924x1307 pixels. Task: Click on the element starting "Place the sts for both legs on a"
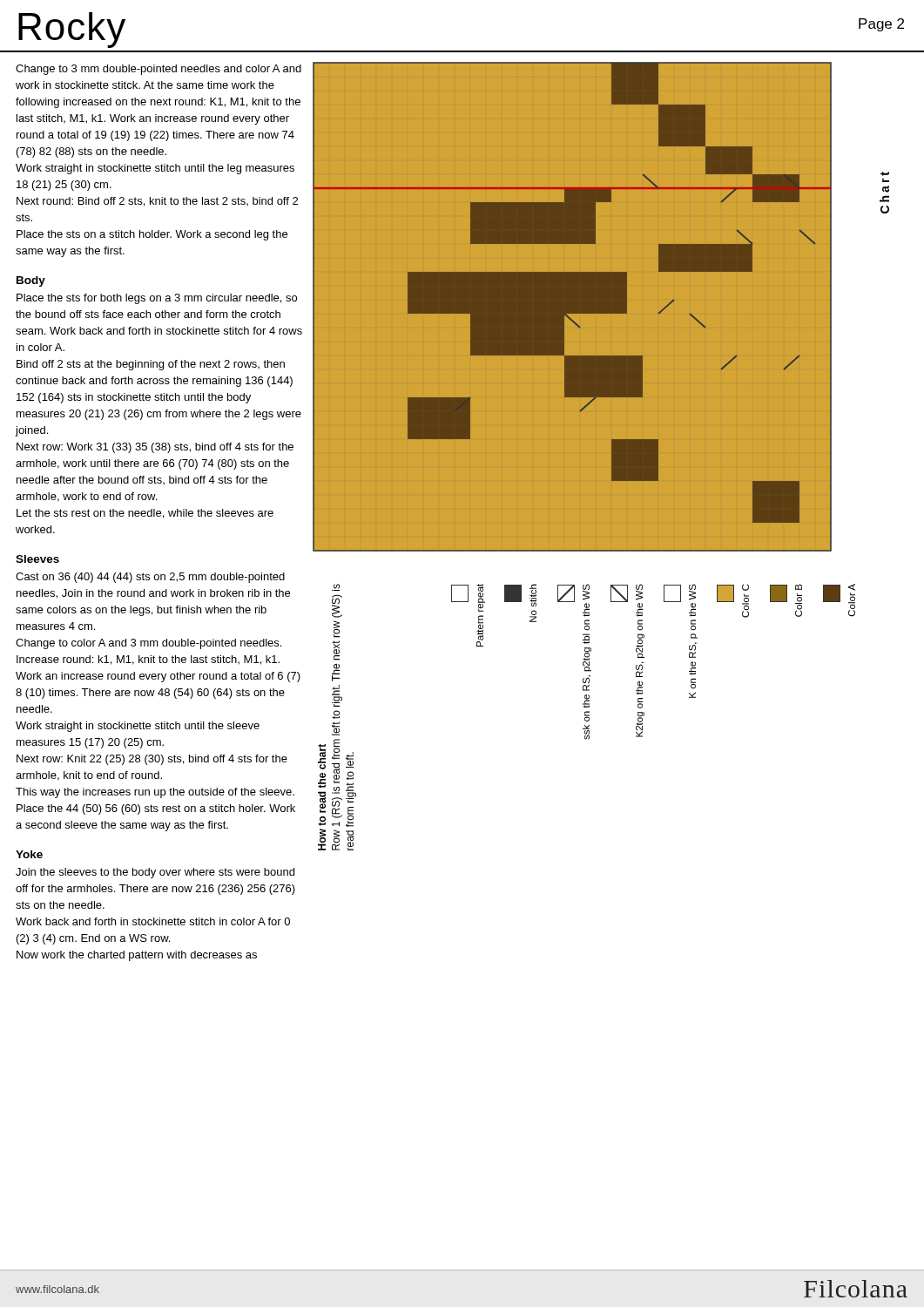coord(159,413)
